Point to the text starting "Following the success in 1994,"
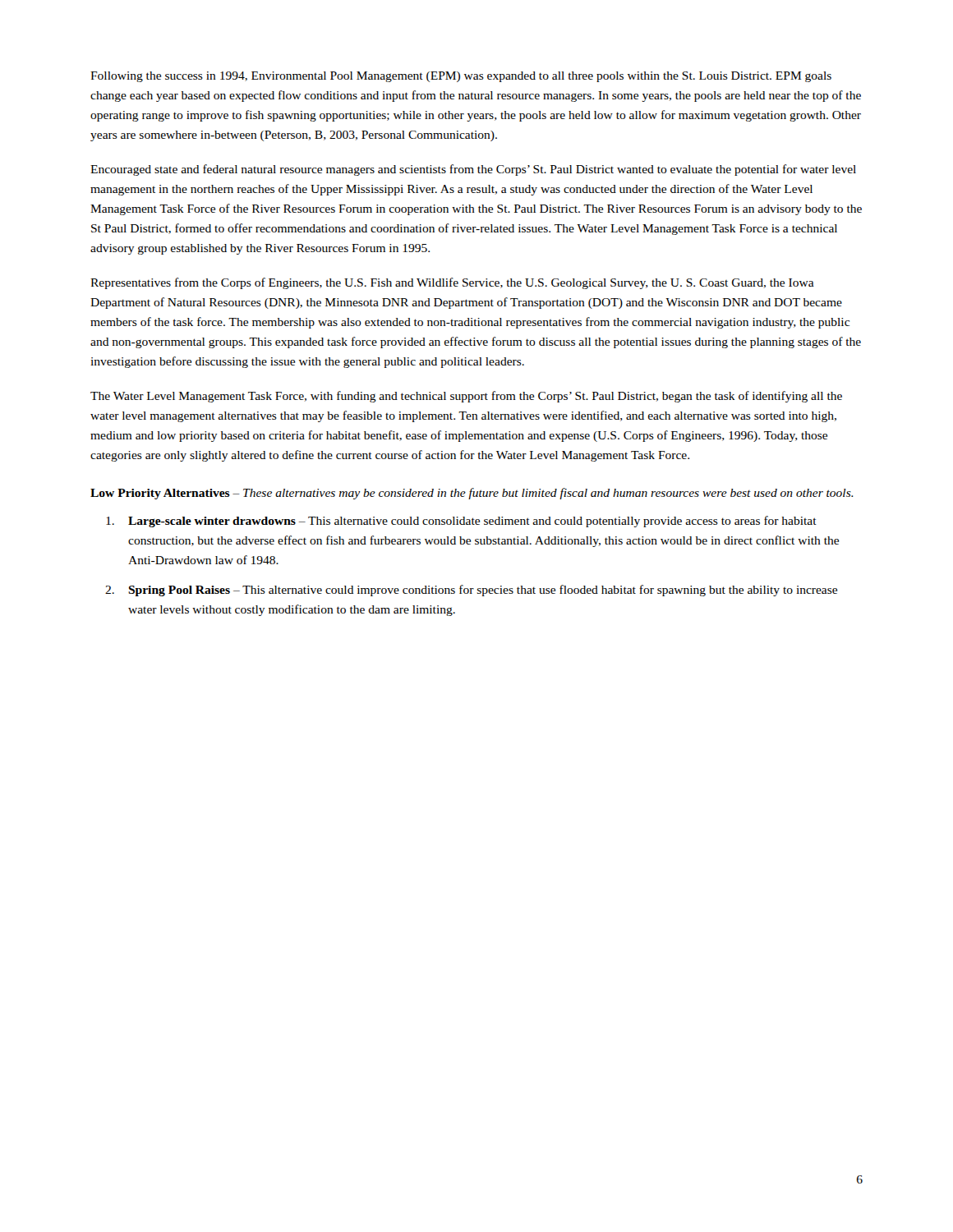The height and width of the screenshot is (1232, 953). (476, 105)
